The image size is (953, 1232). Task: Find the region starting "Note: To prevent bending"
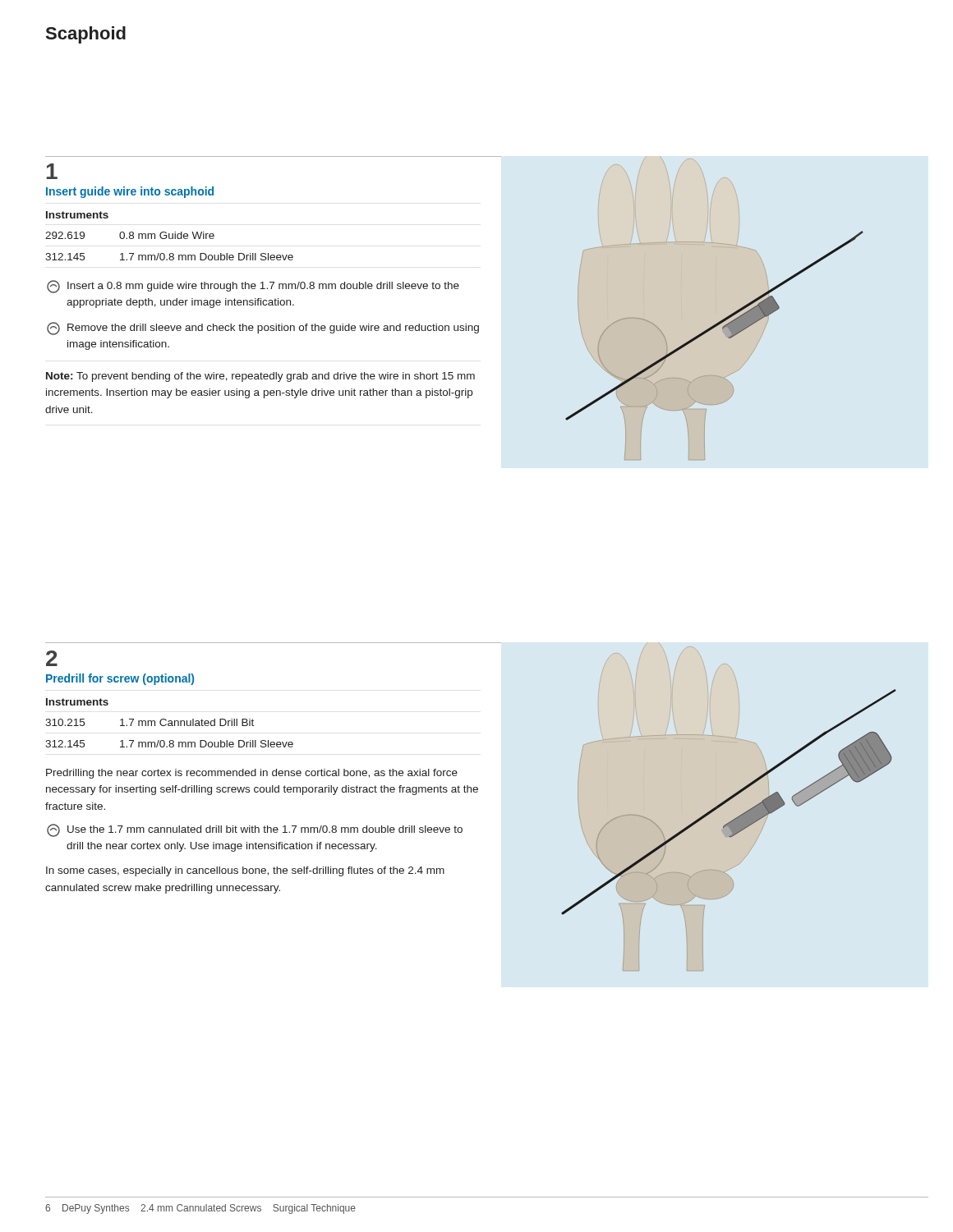coord(260,392)
